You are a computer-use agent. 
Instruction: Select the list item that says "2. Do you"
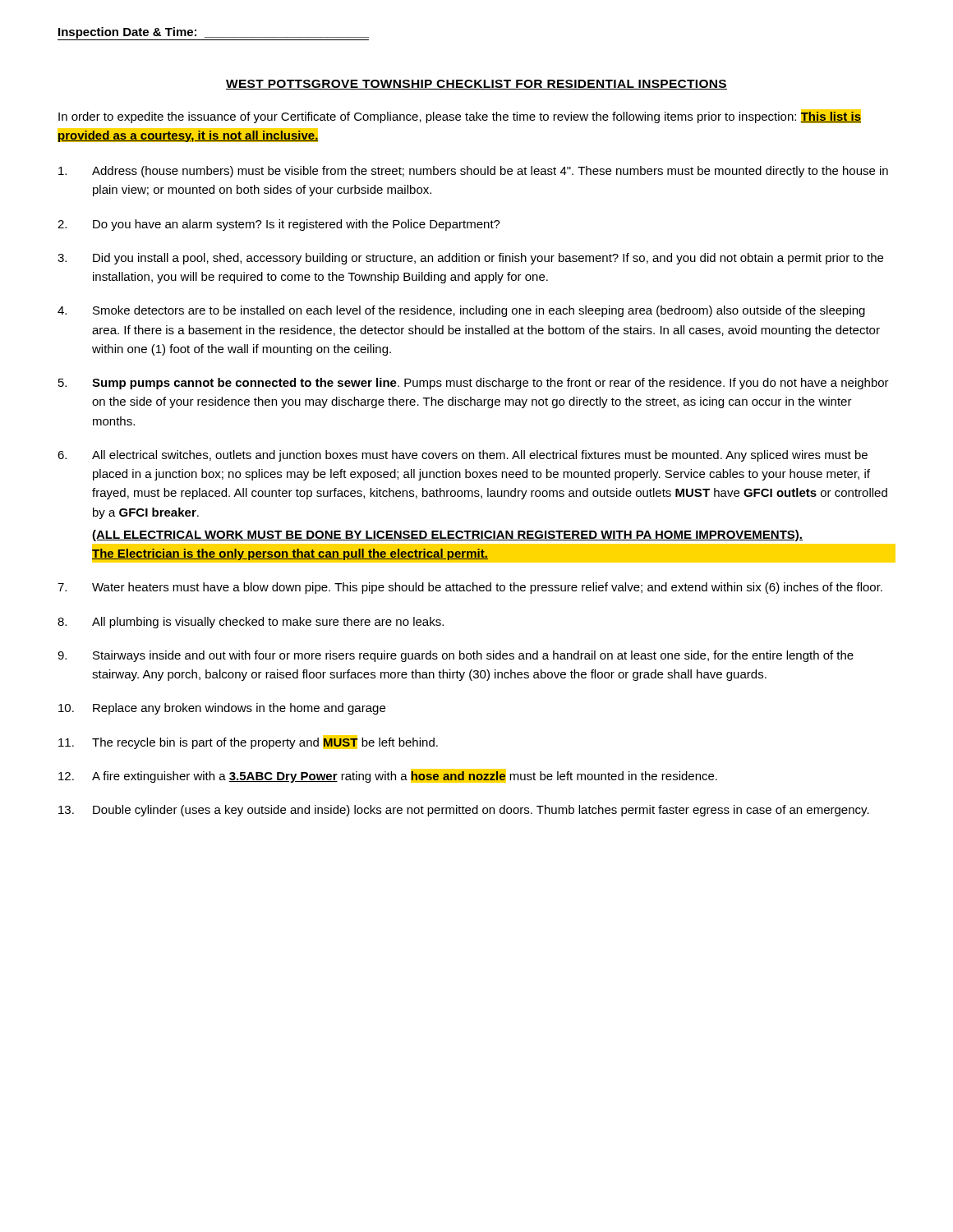(x=476, y=224)
